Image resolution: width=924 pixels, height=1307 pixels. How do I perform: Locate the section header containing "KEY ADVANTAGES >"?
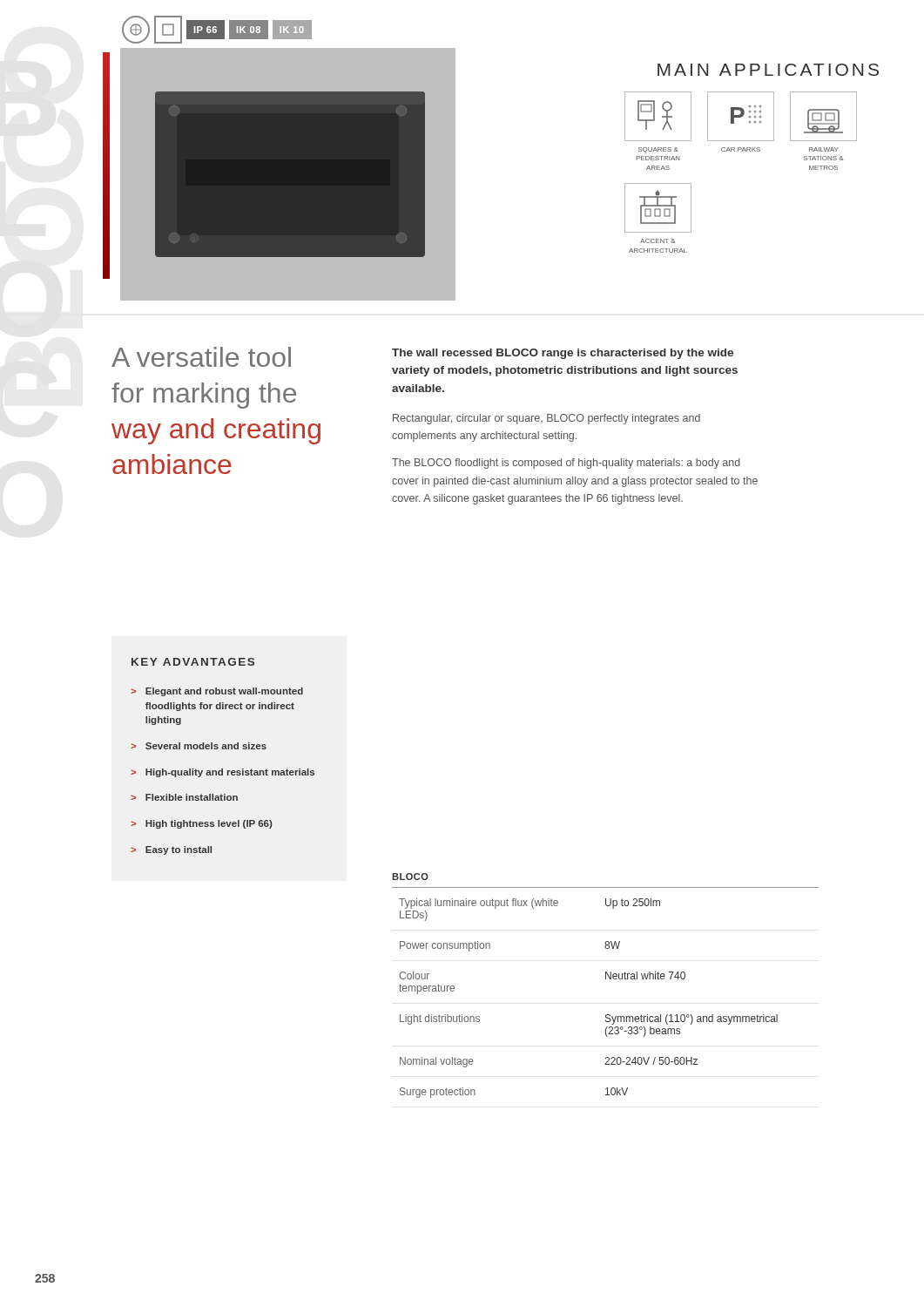pos(229,756)
